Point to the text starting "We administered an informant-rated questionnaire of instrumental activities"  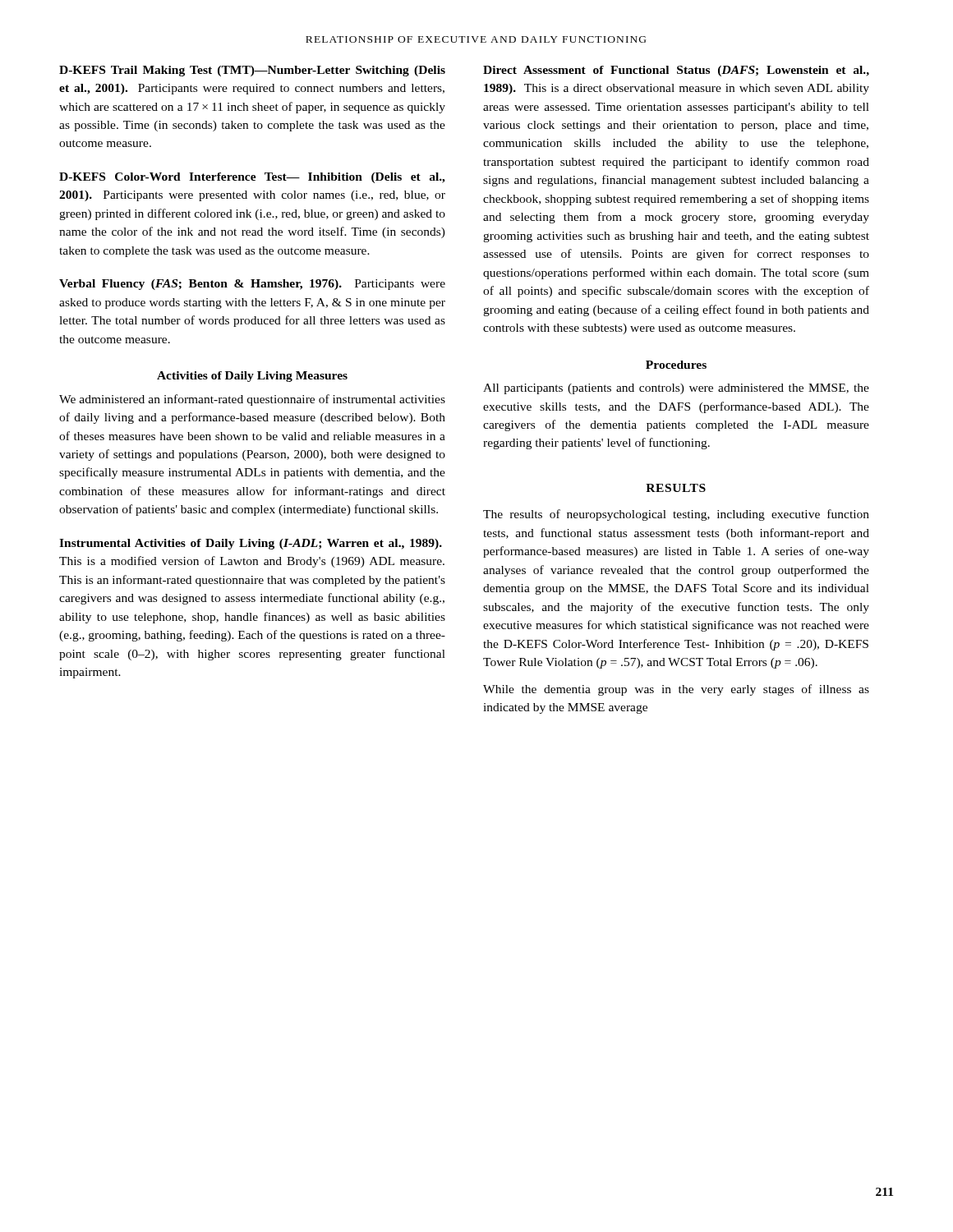pos(252,454)
